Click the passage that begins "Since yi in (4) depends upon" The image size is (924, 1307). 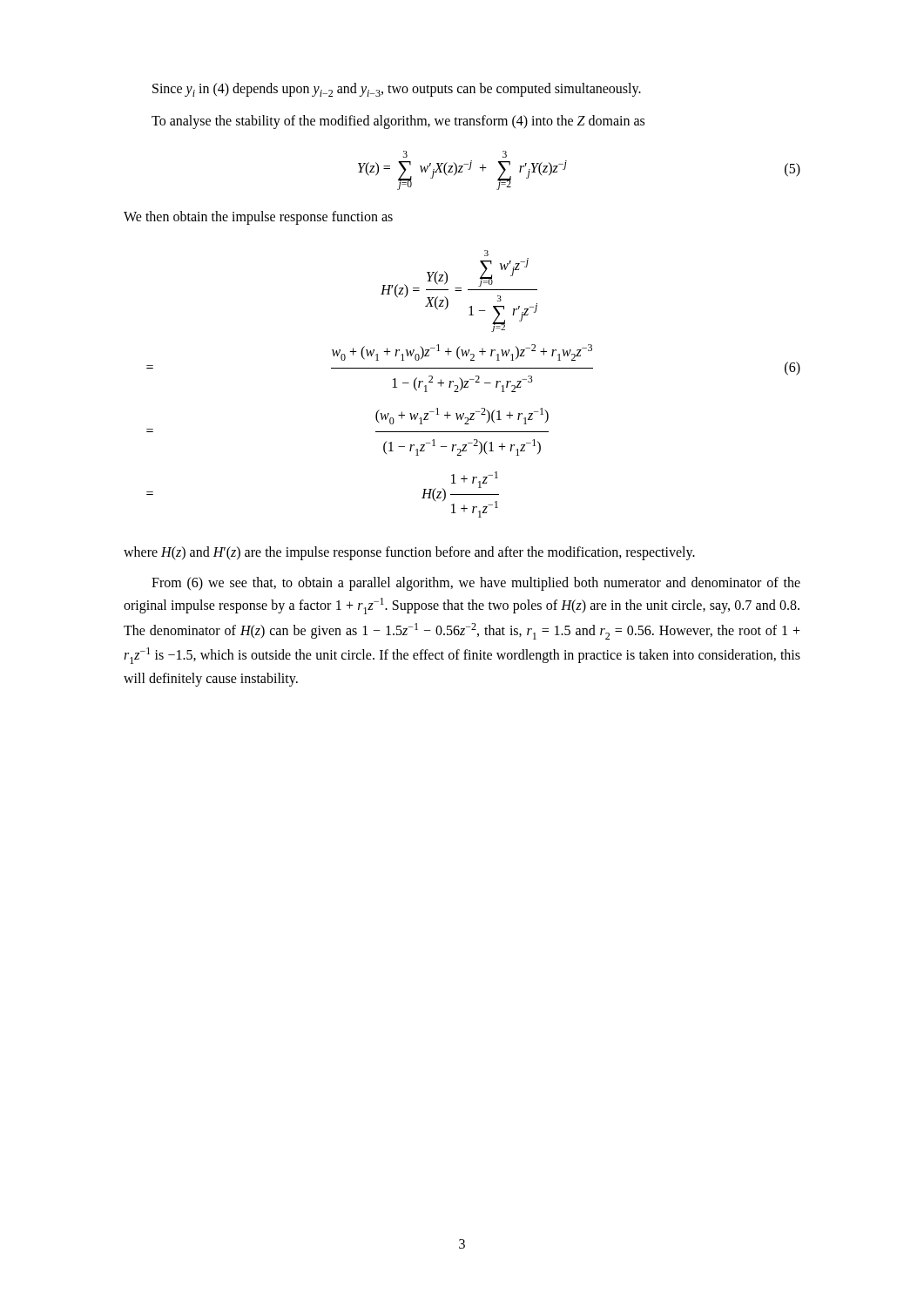click(x=397, y=90)
